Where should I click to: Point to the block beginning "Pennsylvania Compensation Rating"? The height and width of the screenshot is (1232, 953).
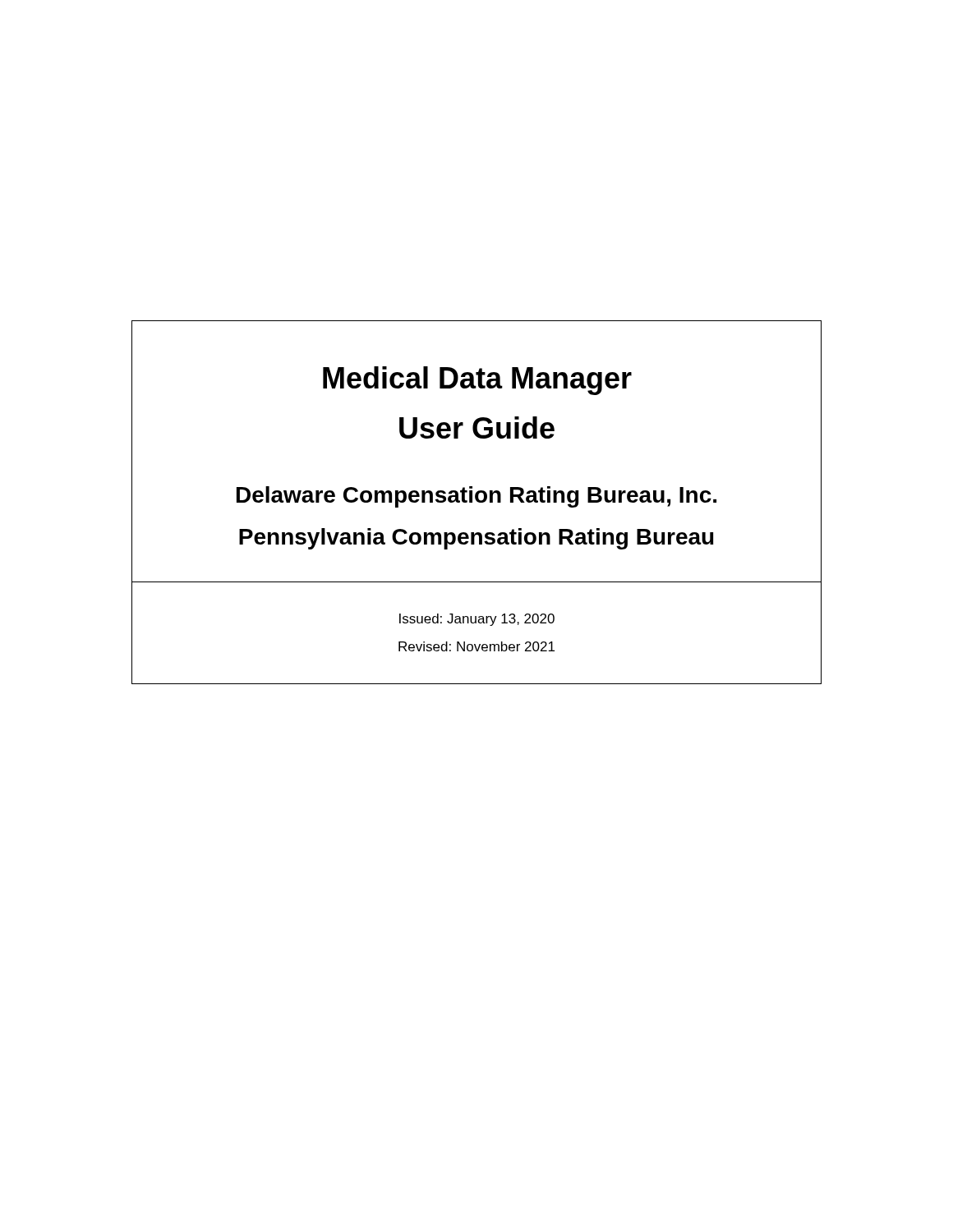(476, 537)
